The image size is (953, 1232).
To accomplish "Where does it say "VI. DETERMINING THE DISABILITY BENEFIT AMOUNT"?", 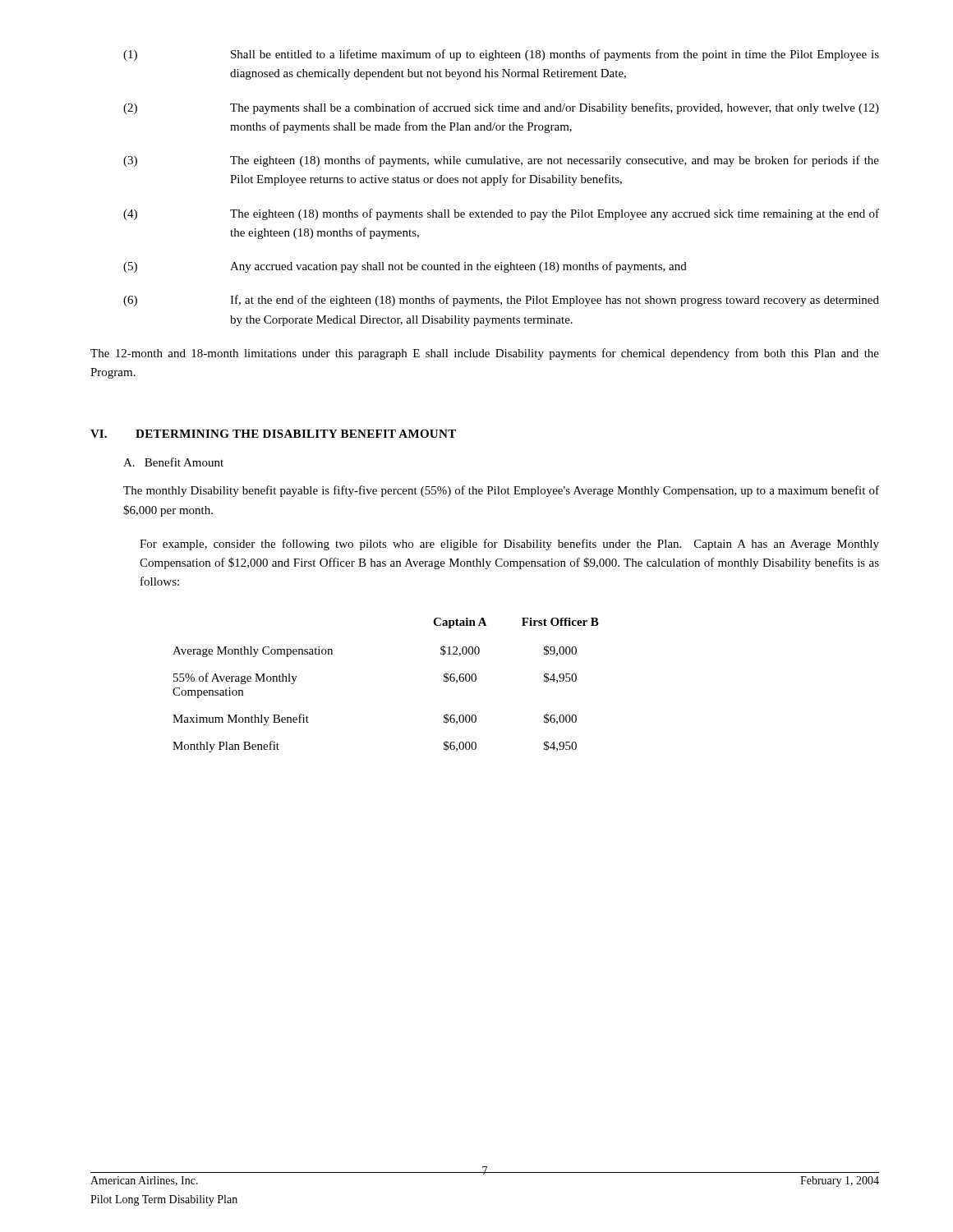I will coord(273,434).
